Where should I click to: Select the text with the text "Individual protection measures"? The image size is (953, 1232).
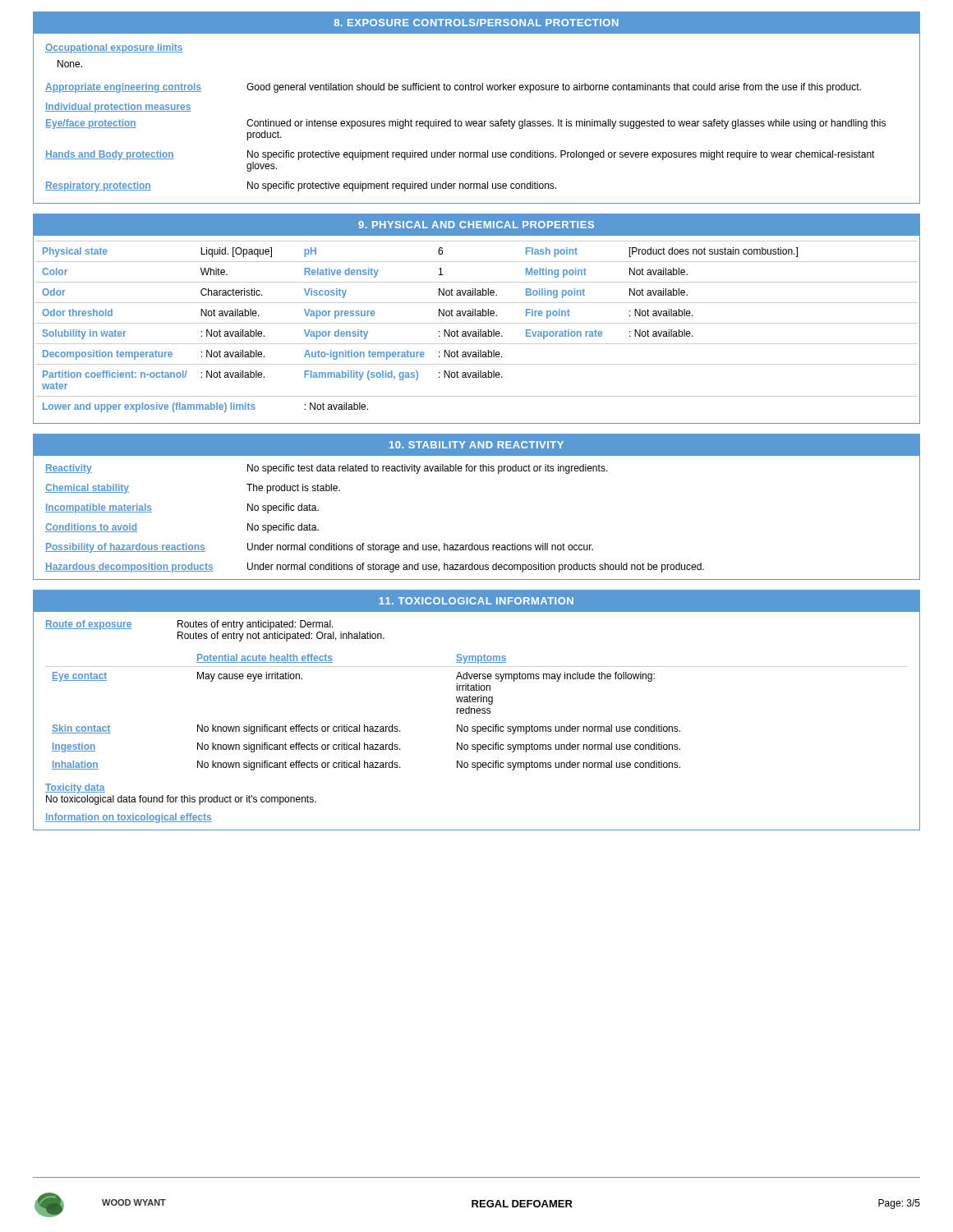118,107
